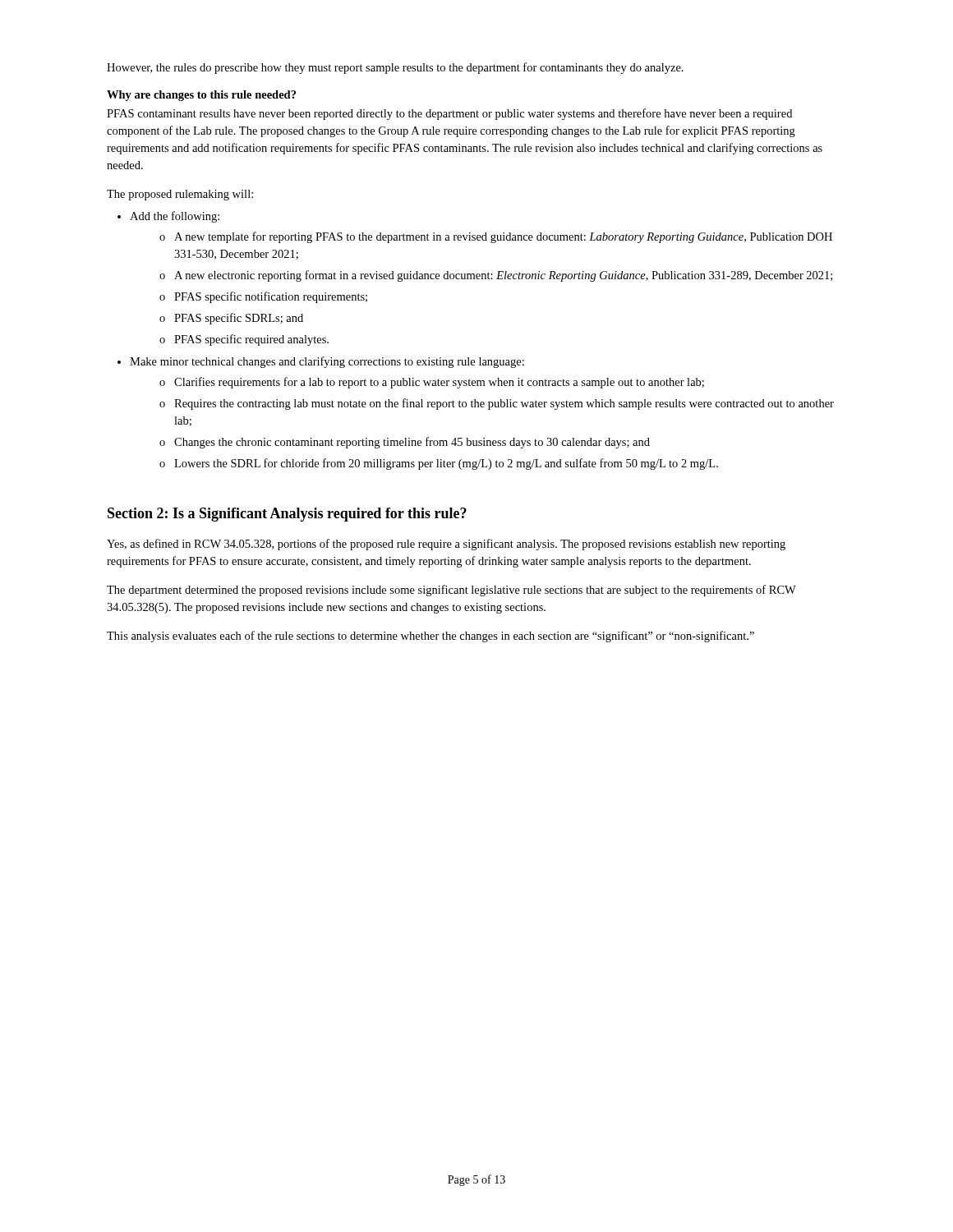Navigate to the passage starting "Why are changes to this rule"
The width and height of the screenshot is (953, 1232).
(202, 94)
